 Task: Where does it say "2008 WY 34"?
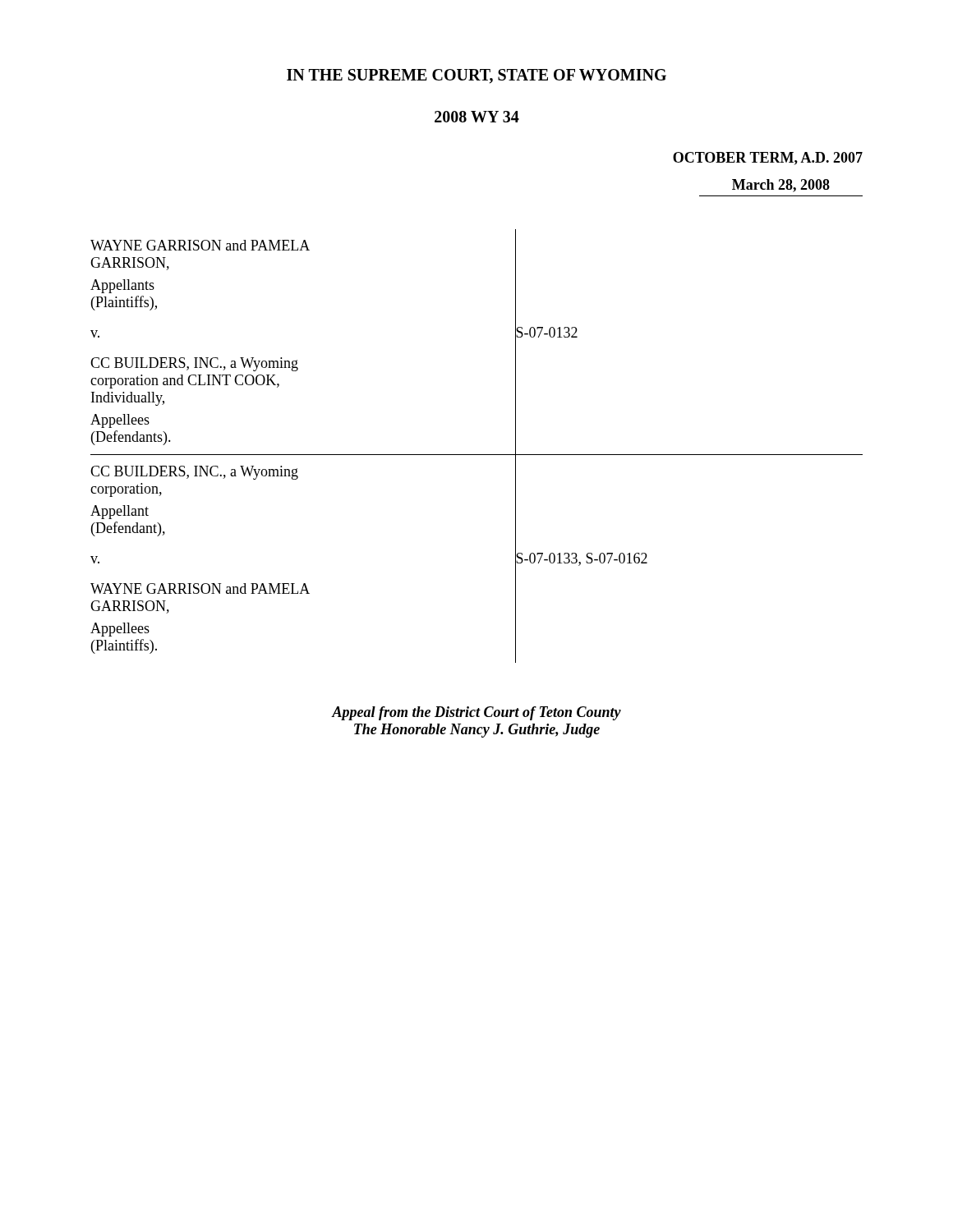pyautogui.click(x=476, y=117)
